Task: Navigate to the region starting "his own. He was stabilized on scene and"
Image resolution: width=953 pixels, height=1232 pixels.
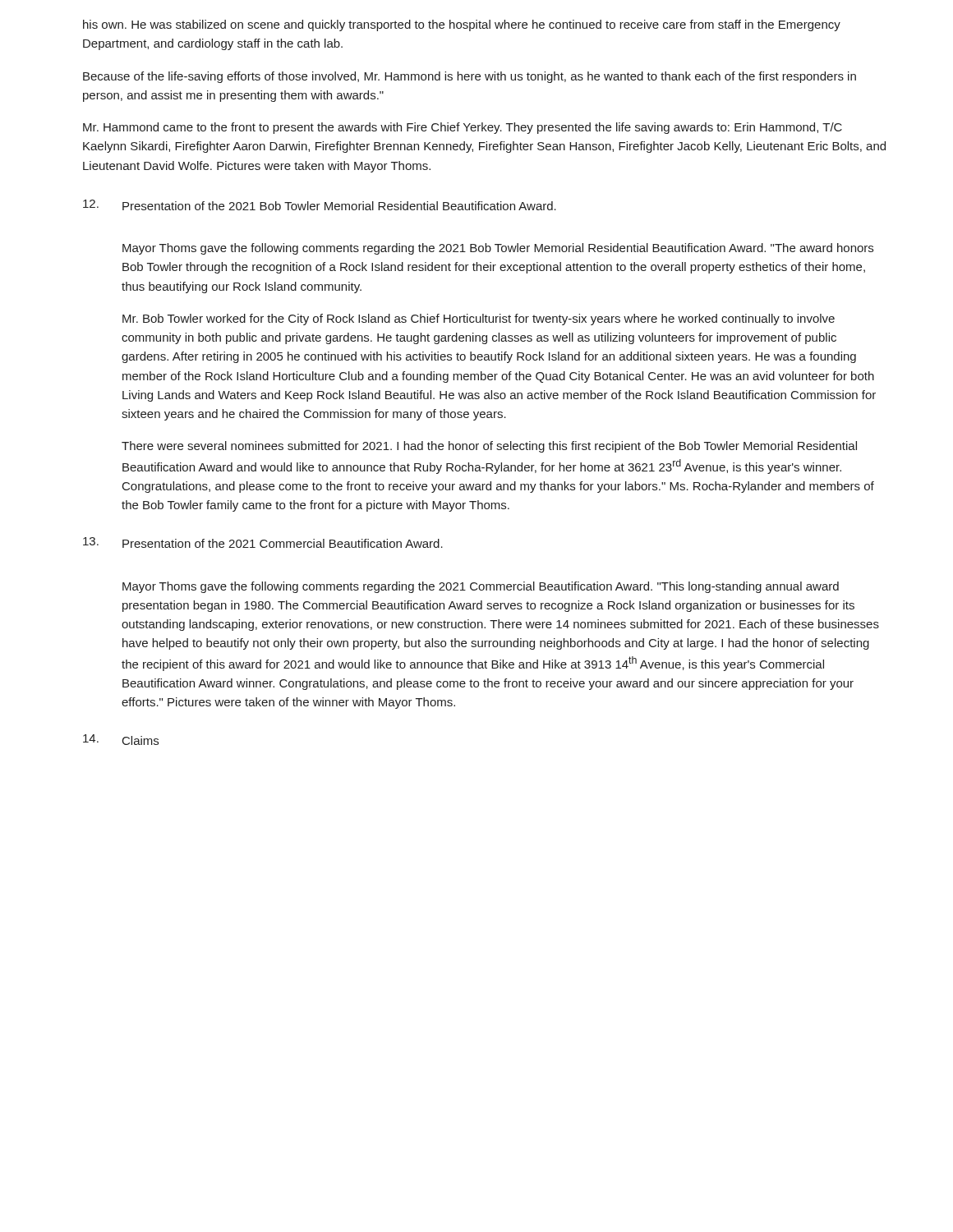Action: coord(461,34)
